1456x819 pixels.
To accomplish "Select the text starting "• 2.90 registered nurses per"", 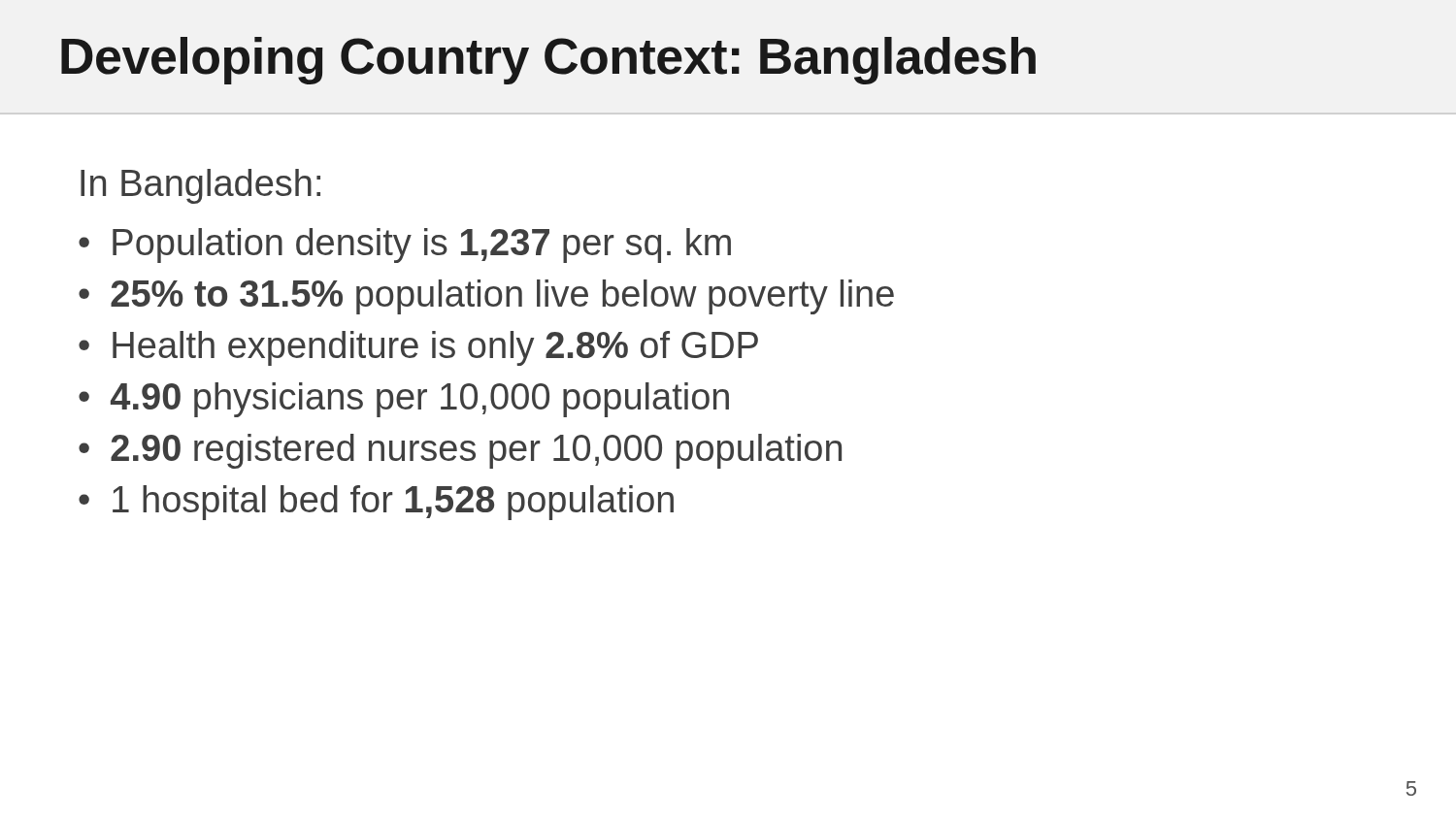I will (x=461, y=449).
